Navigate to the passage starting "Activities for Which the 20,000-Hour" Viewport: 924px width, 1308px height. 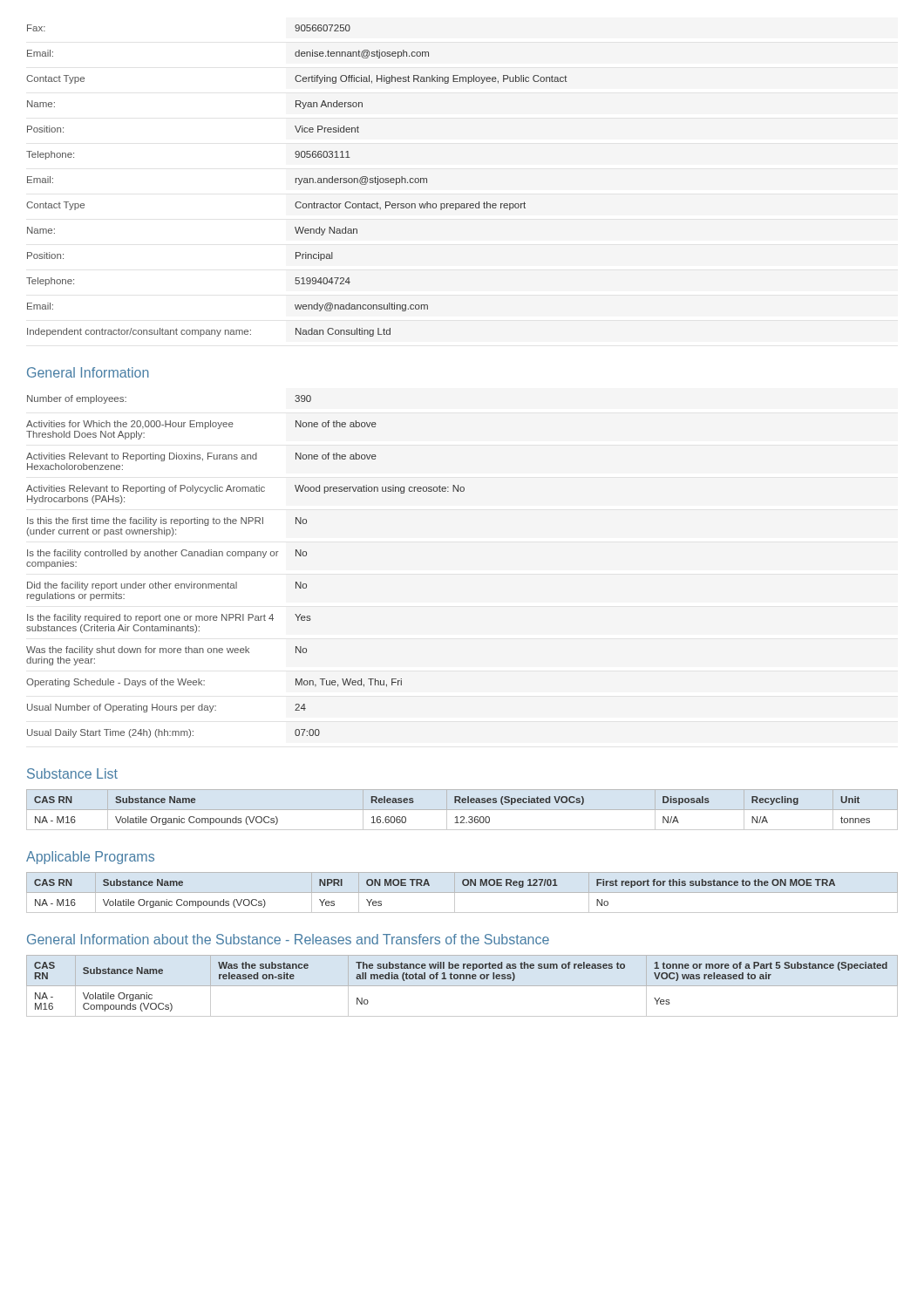click(x=201, y=425)
